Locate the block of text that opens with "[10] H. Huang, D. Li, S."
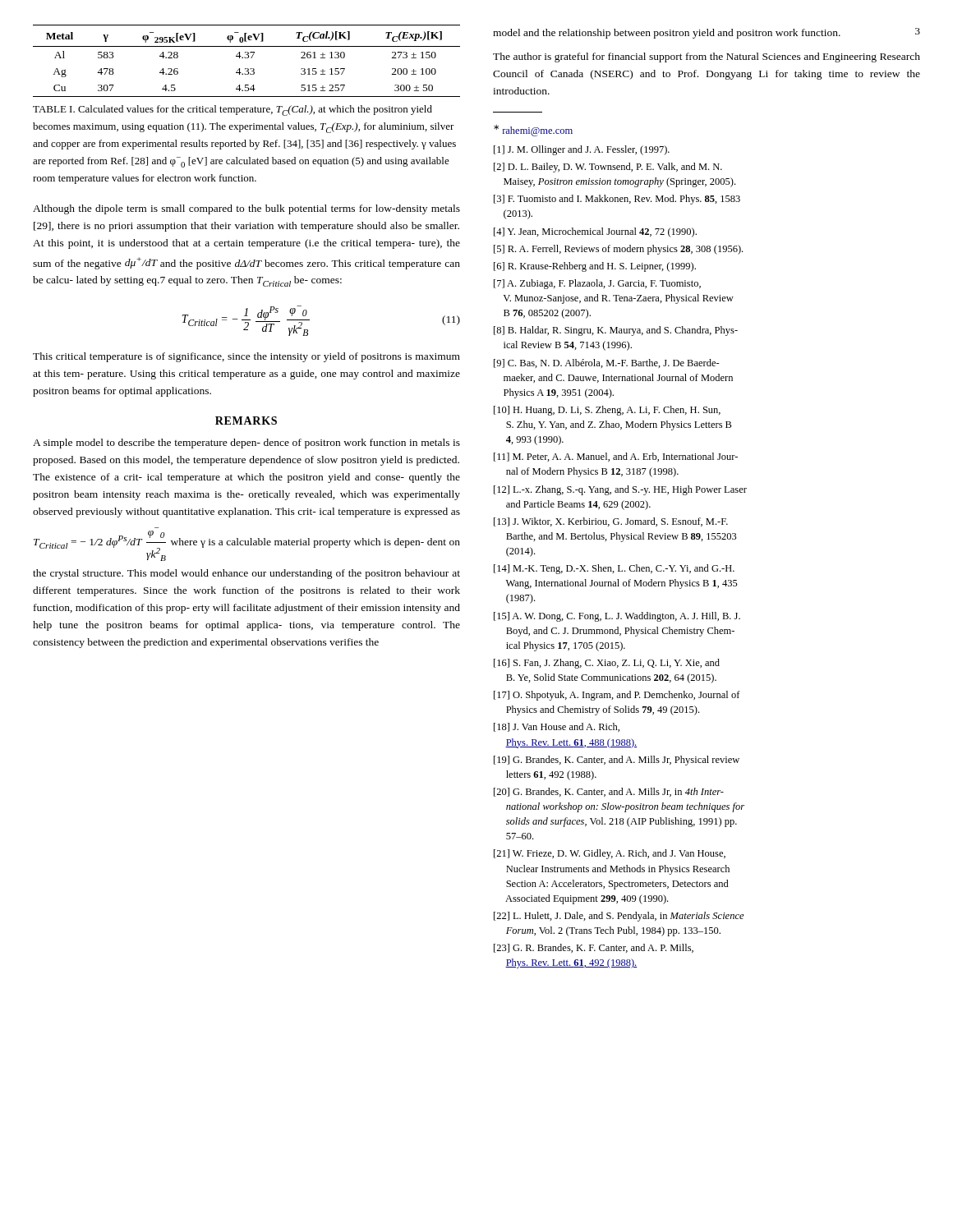Viewport: 953px width, 1232px height. coord(612,425)
